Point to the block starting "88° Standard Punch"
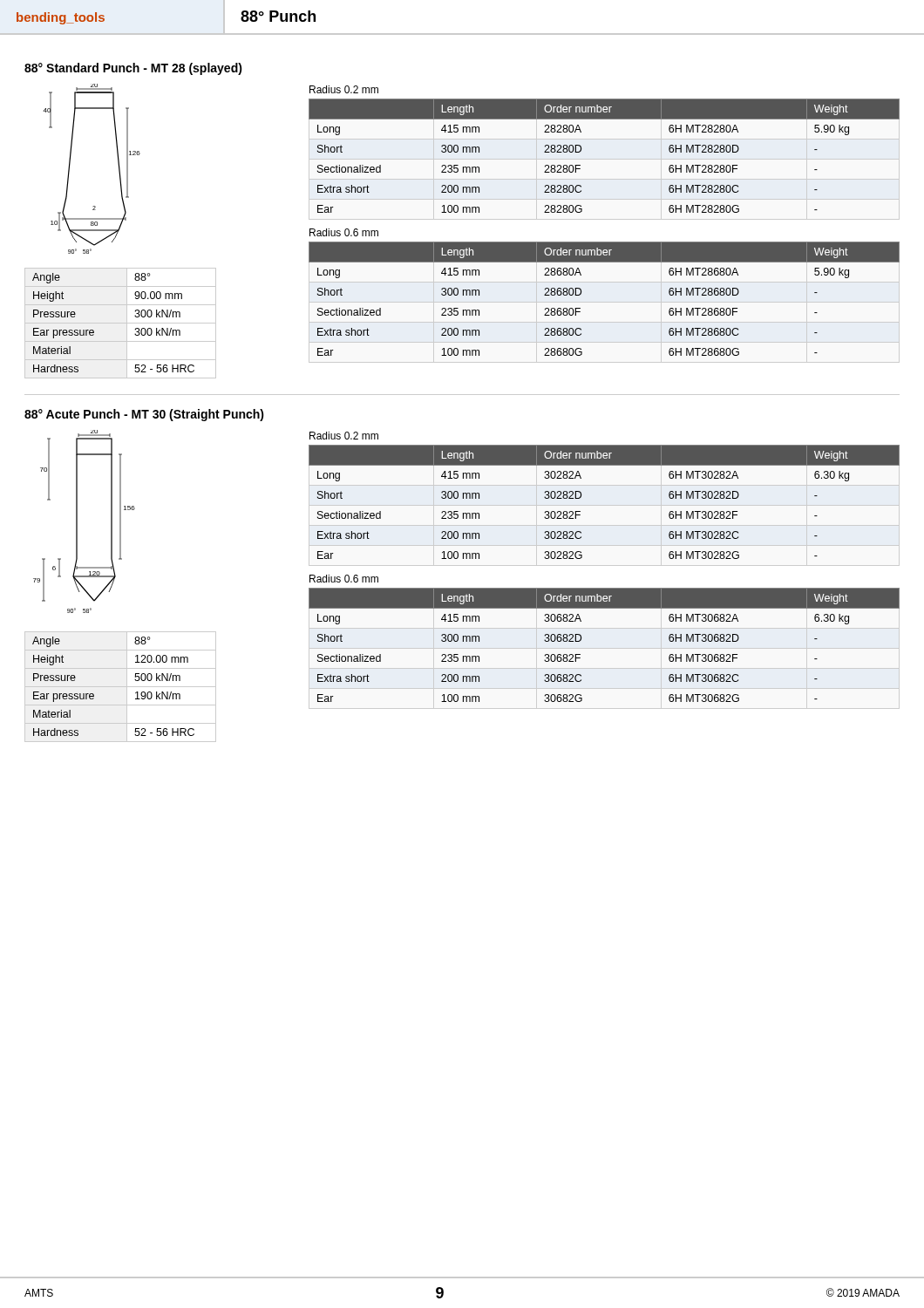The image size is (924, 1308). (133, 68)
